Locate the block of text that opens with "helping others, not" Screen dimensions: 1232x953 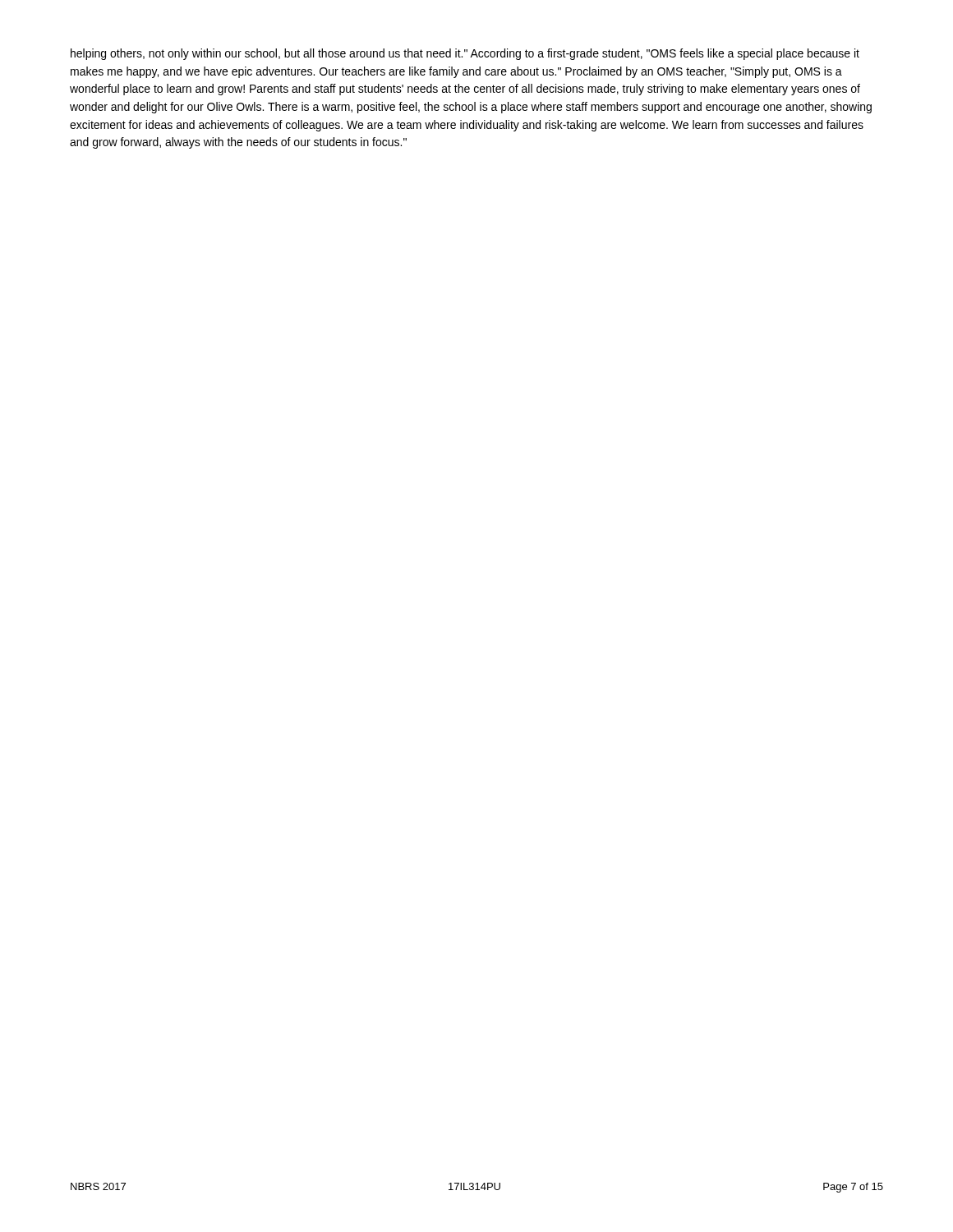(x=471, y=98)
